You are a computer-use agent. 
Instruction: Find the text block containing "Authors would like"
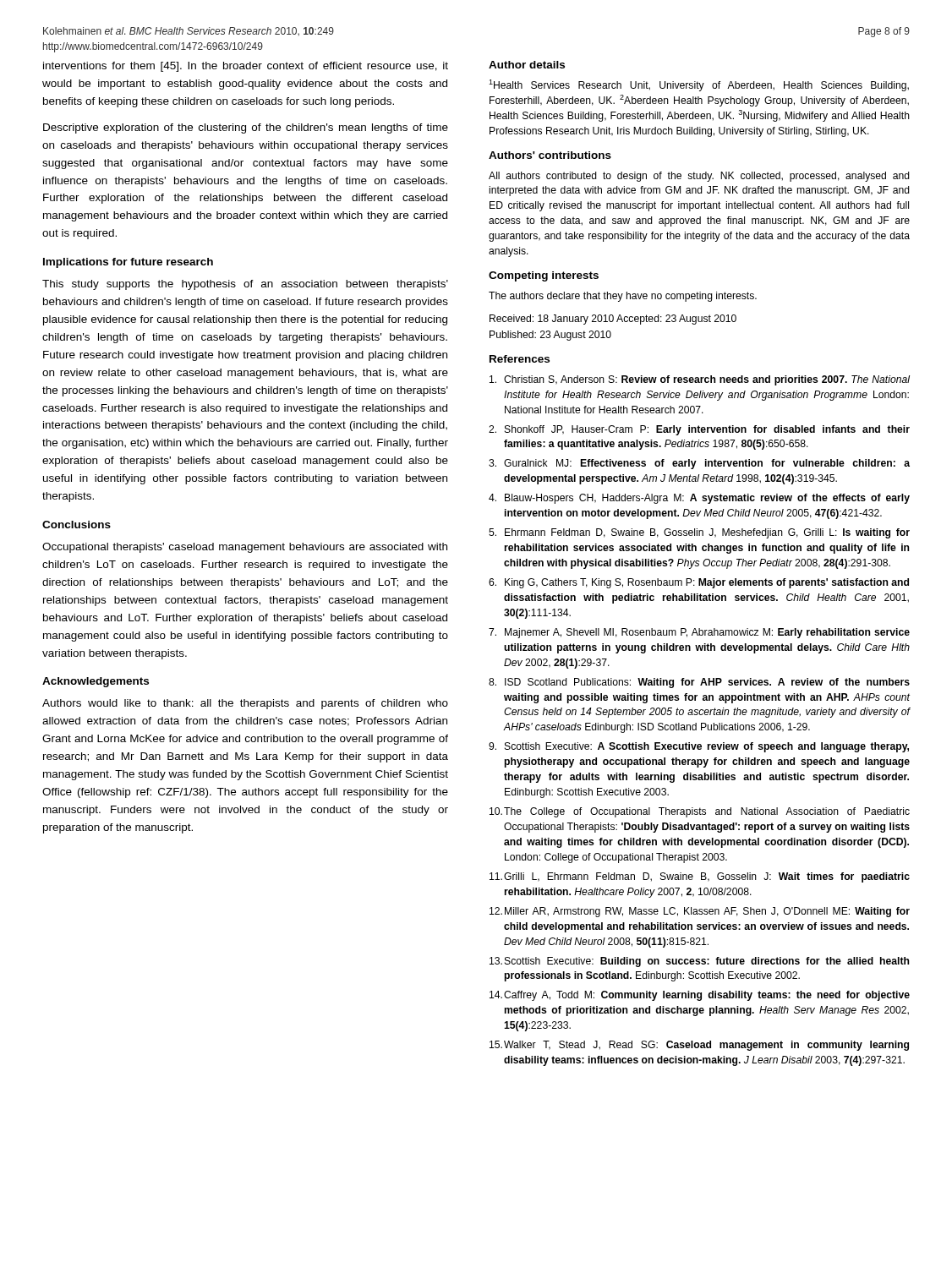click(x=245, y=765)
